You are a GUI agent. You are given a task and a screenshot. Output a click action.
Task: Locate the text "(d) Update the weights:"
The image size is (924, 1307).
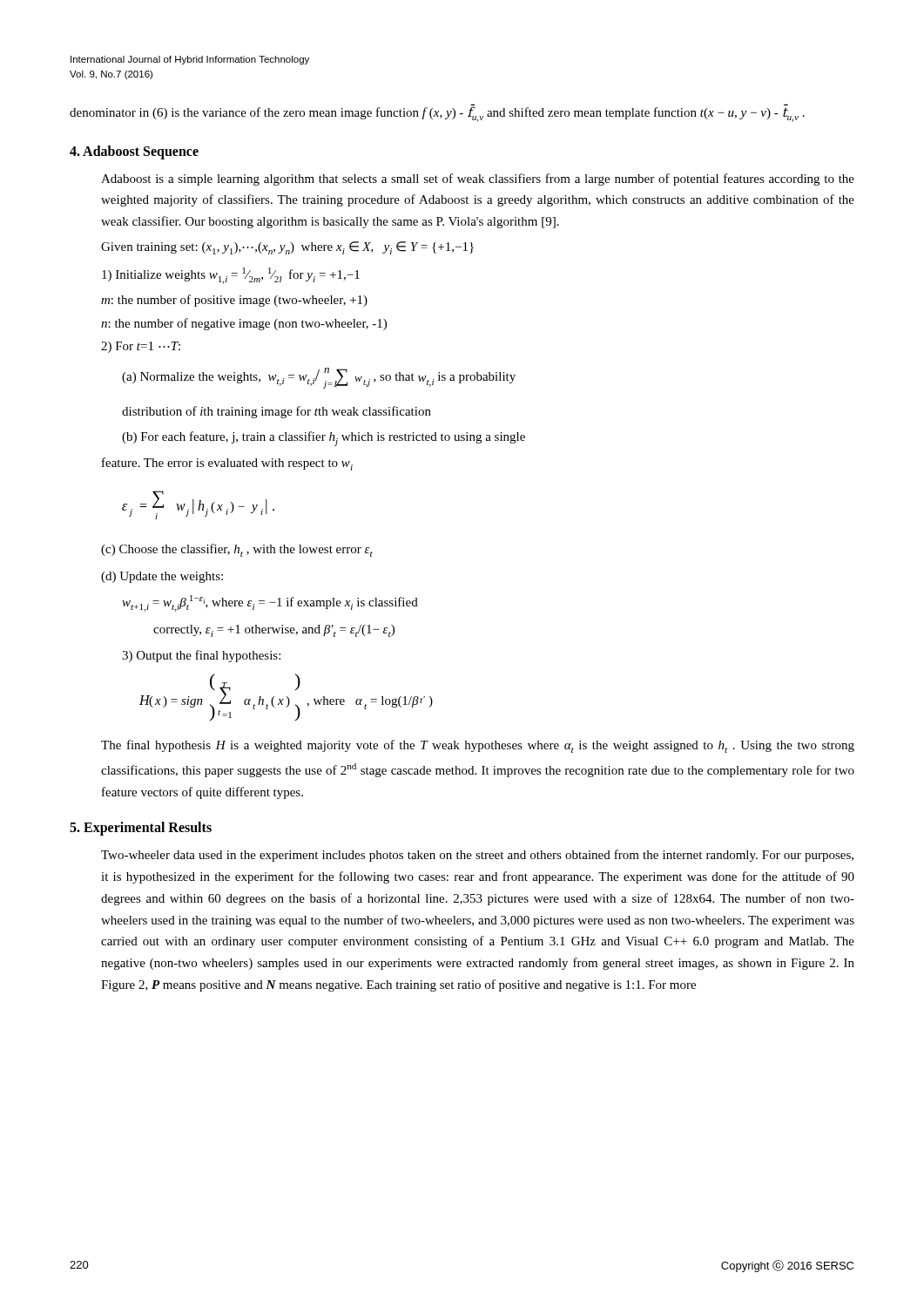coord(162,576)
